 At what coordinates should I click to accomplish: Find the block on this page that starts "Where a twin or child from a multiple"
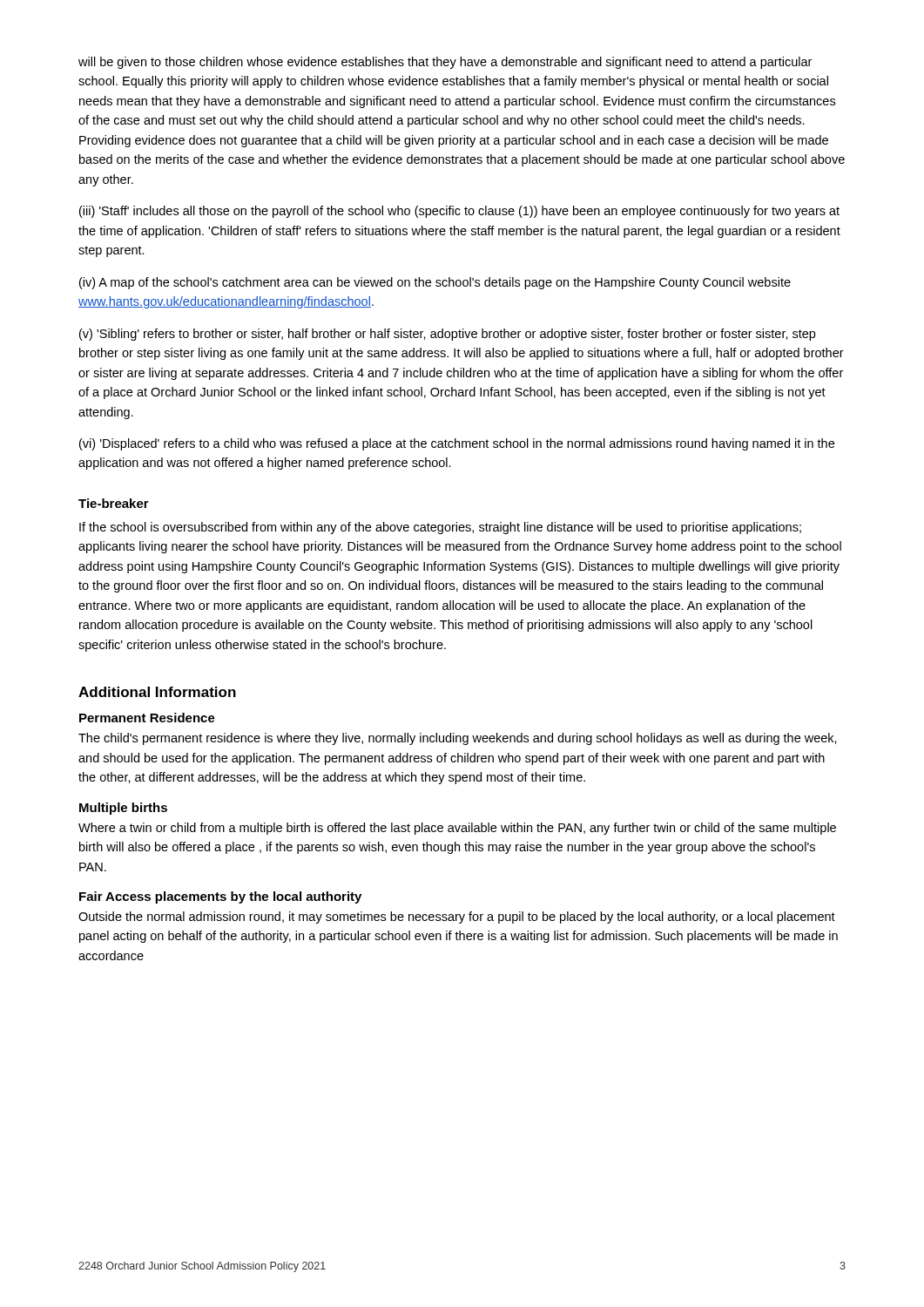click(x=458, y=847)
